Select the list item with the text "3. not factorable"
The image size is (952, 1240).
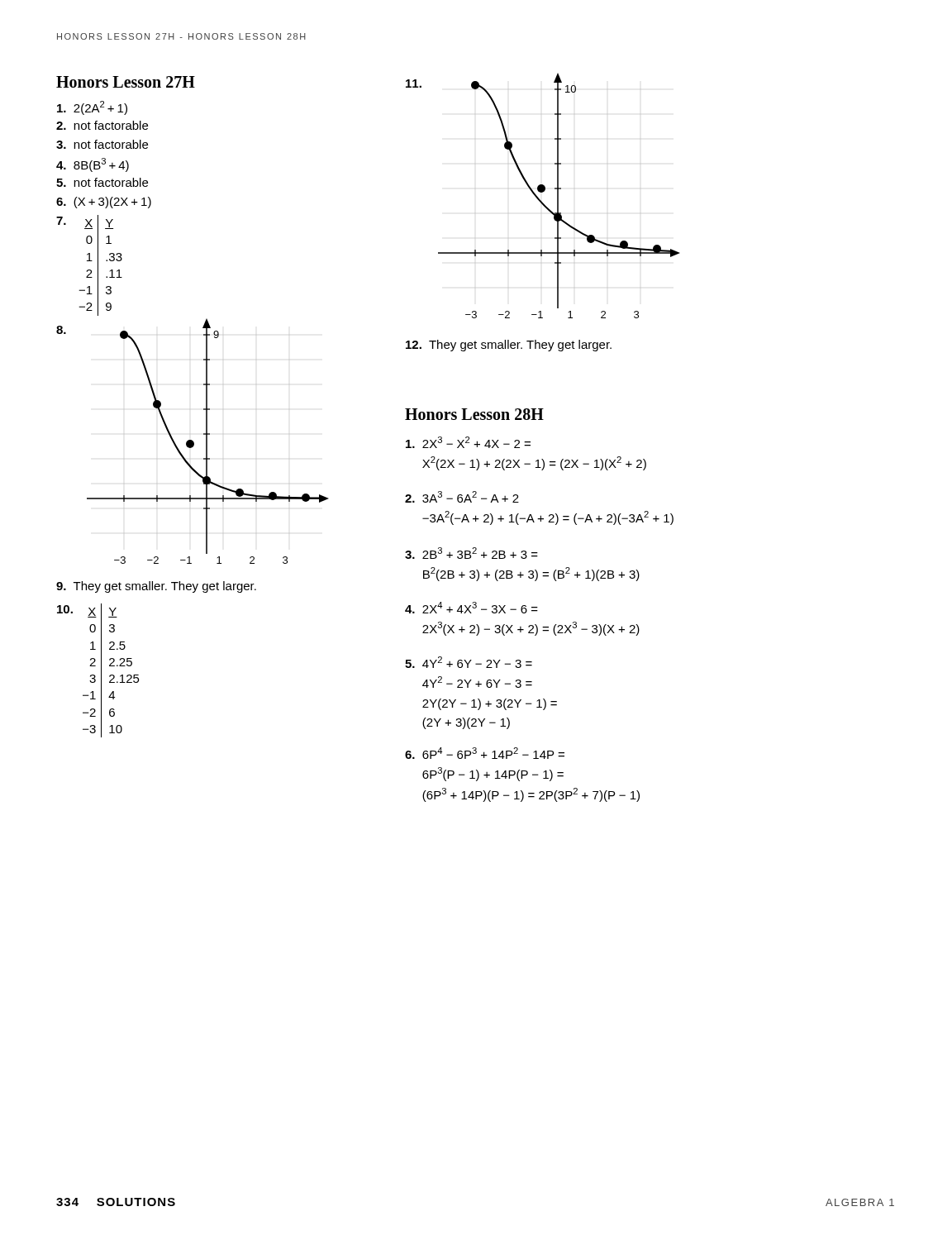[102, 144]
